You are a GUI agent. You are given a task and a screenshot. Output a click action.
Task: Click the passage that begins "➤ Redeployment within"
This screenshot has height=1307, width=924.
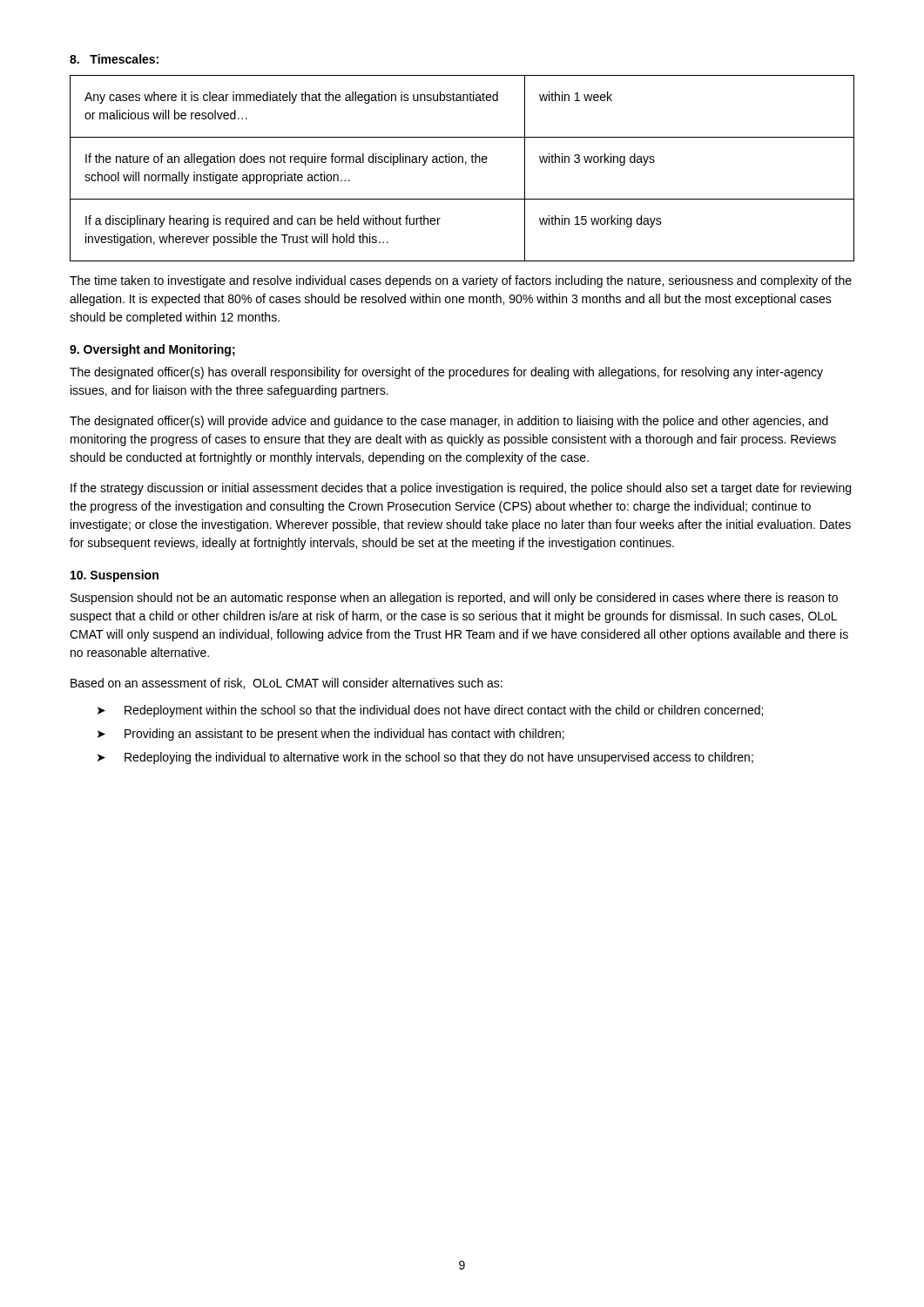tap(430, 711)
